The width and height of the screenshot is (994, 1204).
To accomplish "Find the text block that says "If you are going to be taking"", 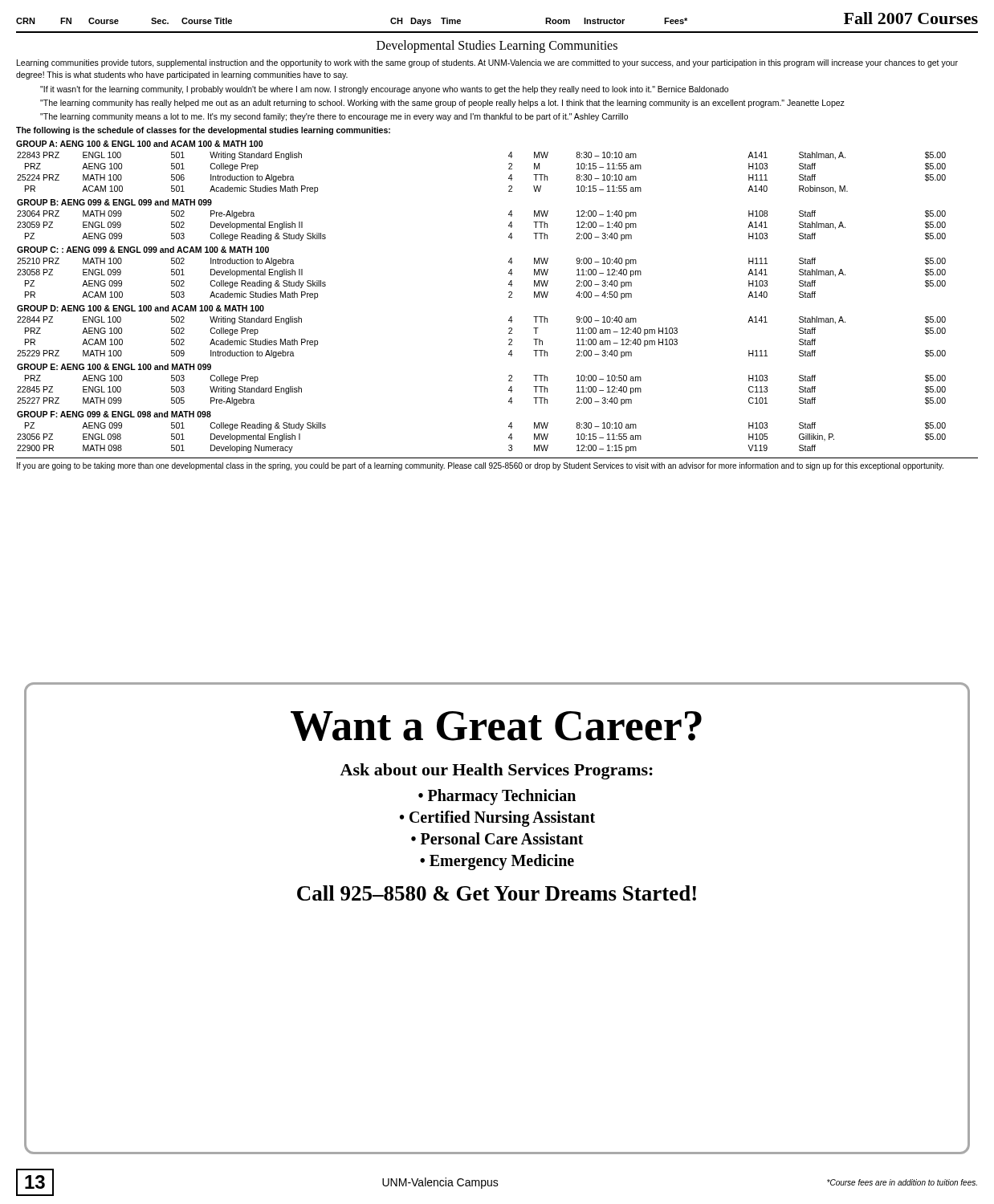I will [480, 466].
